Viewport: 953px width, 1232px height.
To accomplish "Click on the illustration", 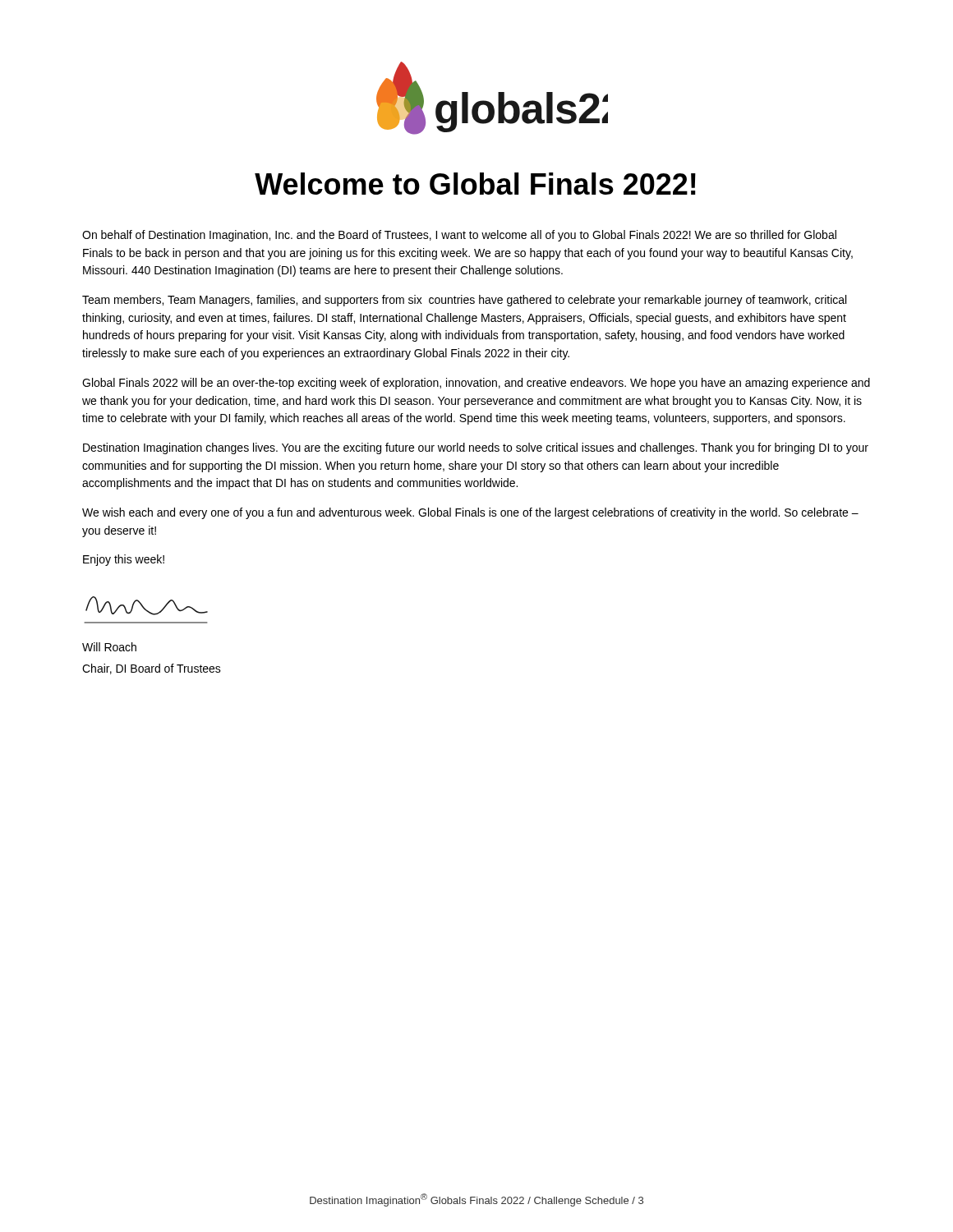I will (x=476, y=606).
